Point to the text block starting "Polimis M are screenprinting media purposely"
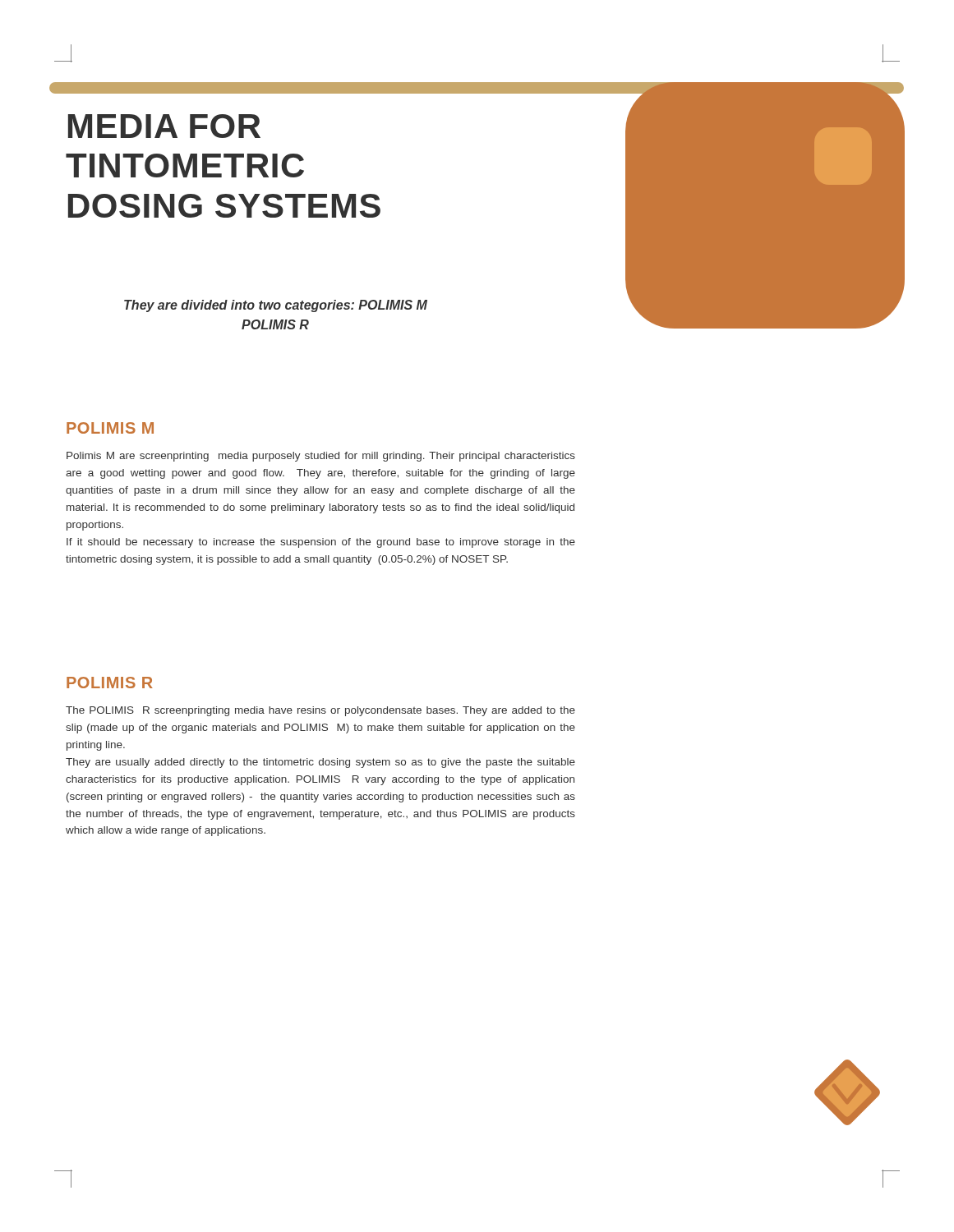Image resolution: width=954 pixels, height=1232 pixels. (320, 508)
